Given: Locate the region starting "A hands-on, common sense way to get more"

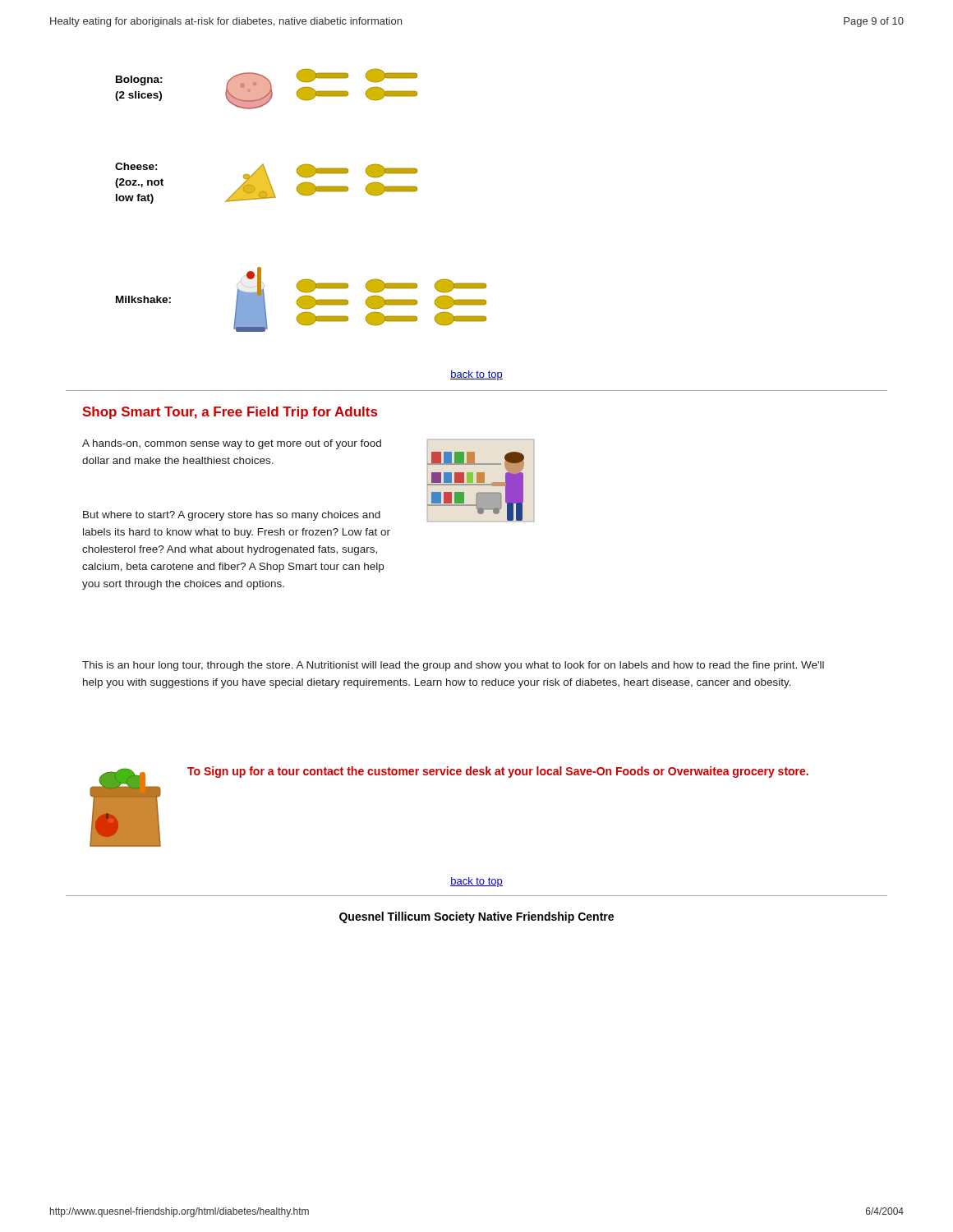Looking at the screenshot, I should point(232,452).
